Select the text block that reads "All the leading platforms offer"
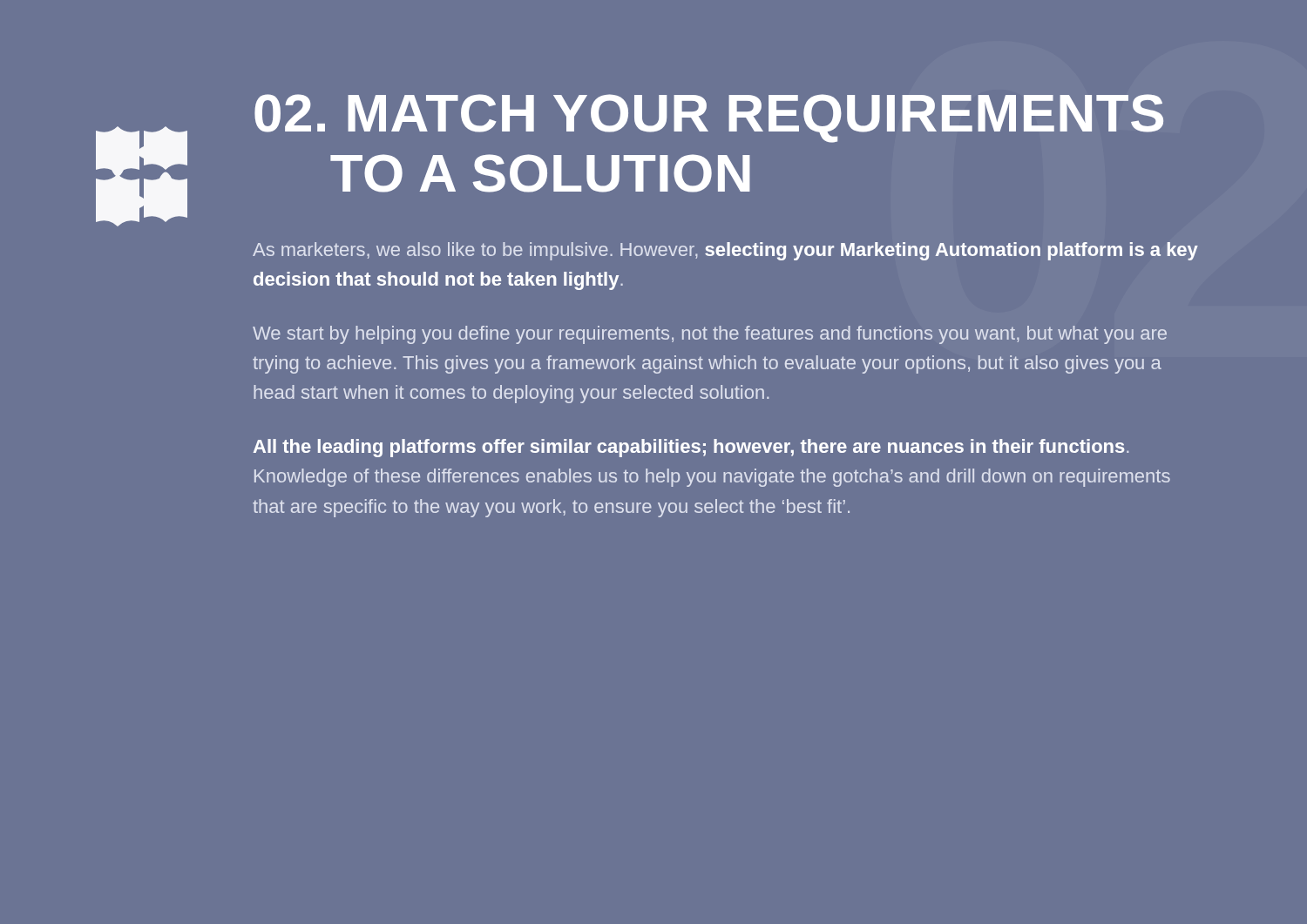Screen dimensions: 924x1307 [712, 476]
